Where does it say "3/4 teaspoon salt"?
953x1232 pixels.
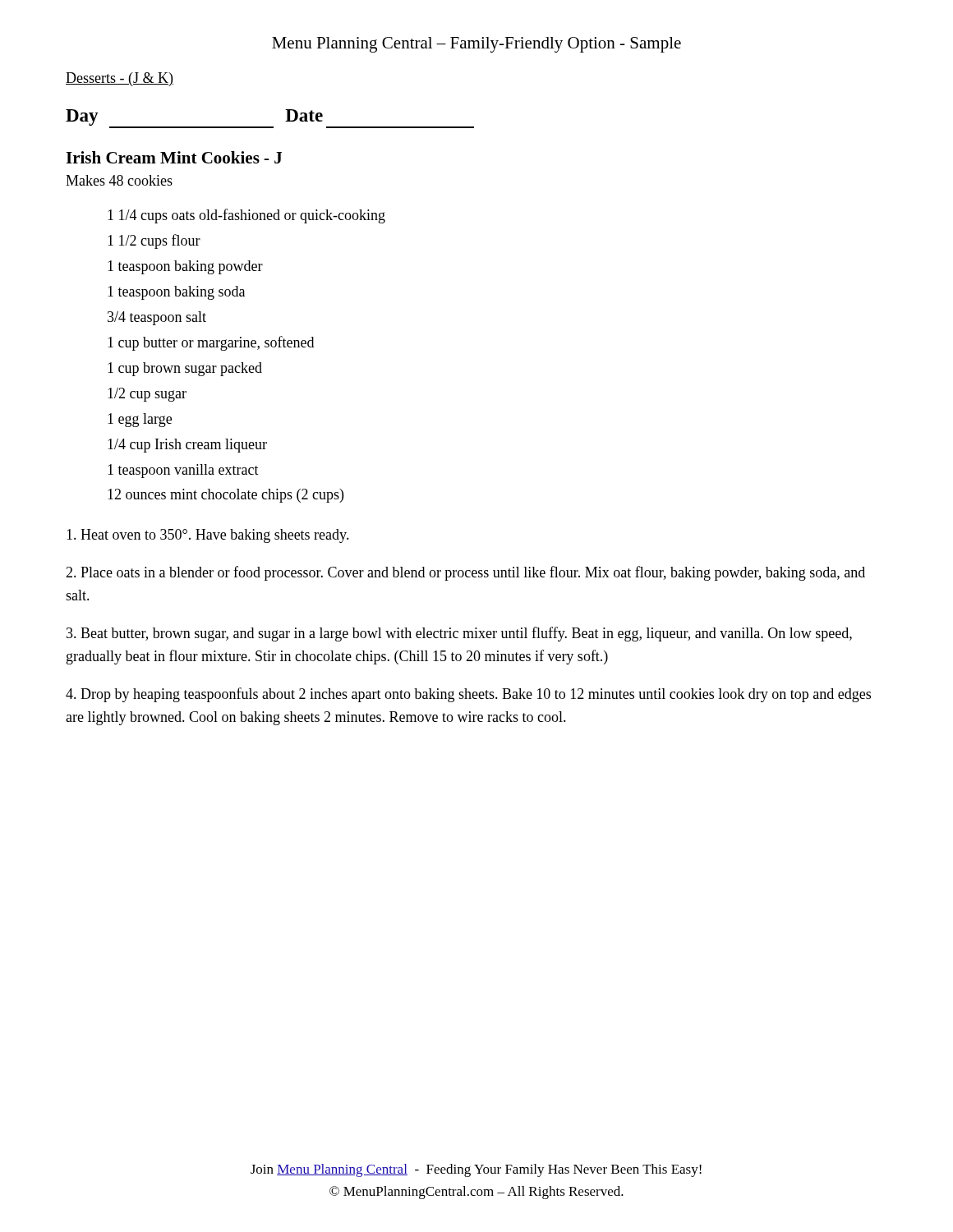[x=157, y=317]
